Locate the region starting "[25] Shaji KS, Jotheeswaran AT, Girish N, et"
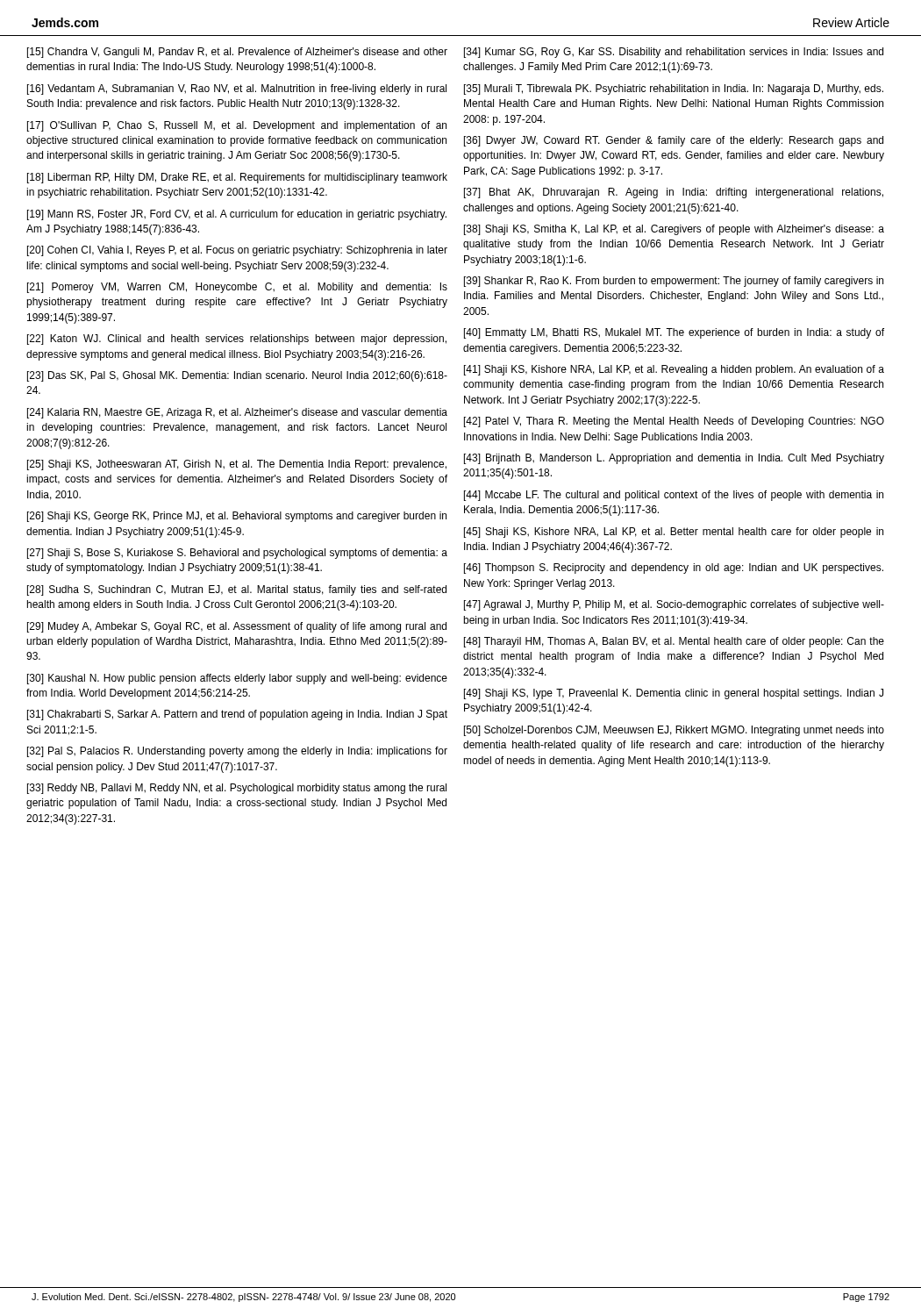The width and height of the screenshot is (921, 1316). pos(237,479)
